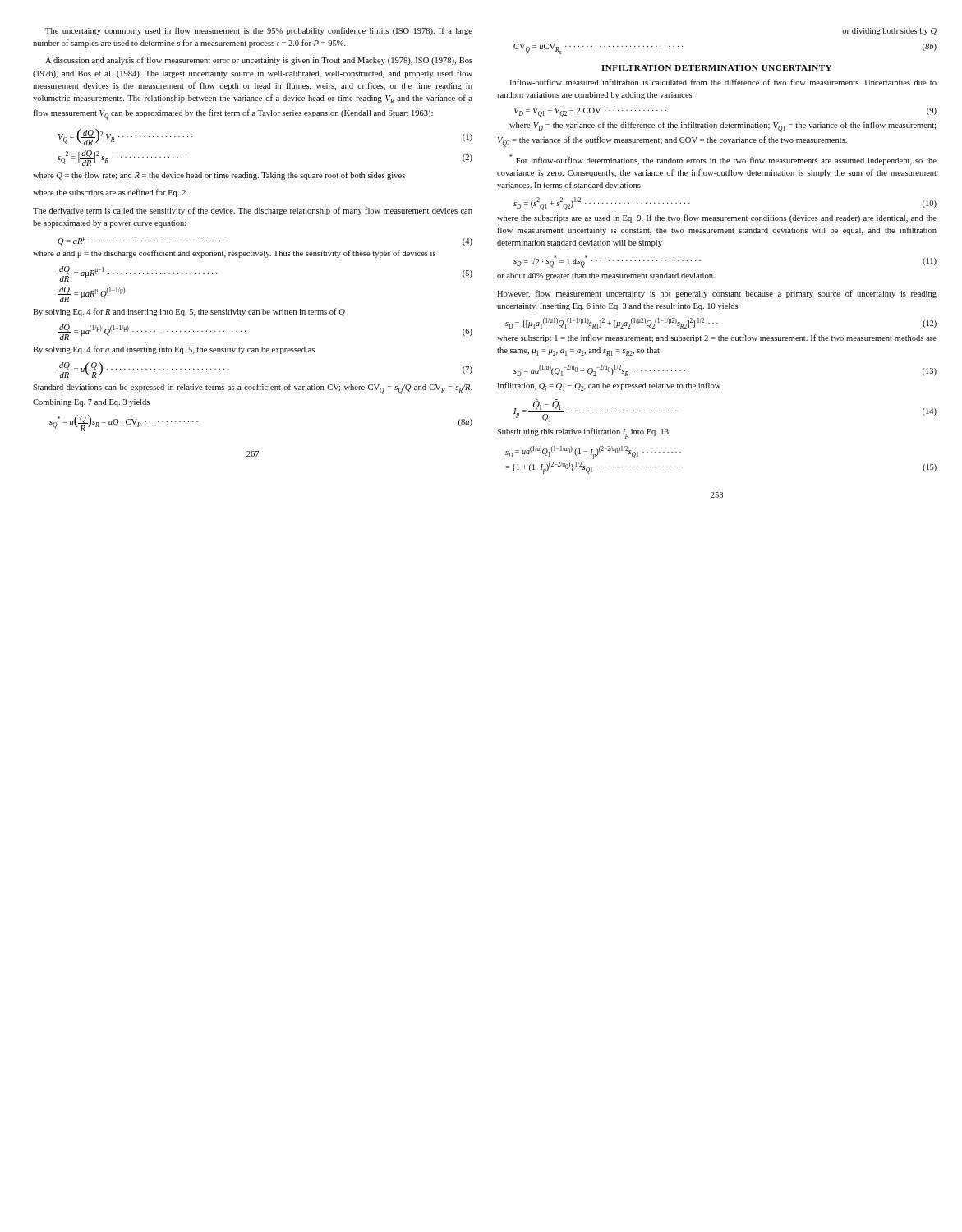Find the block starting "where a and μ ="
Image resolution: width=962 pixels, height=1232 pixels.
[234, 253]
